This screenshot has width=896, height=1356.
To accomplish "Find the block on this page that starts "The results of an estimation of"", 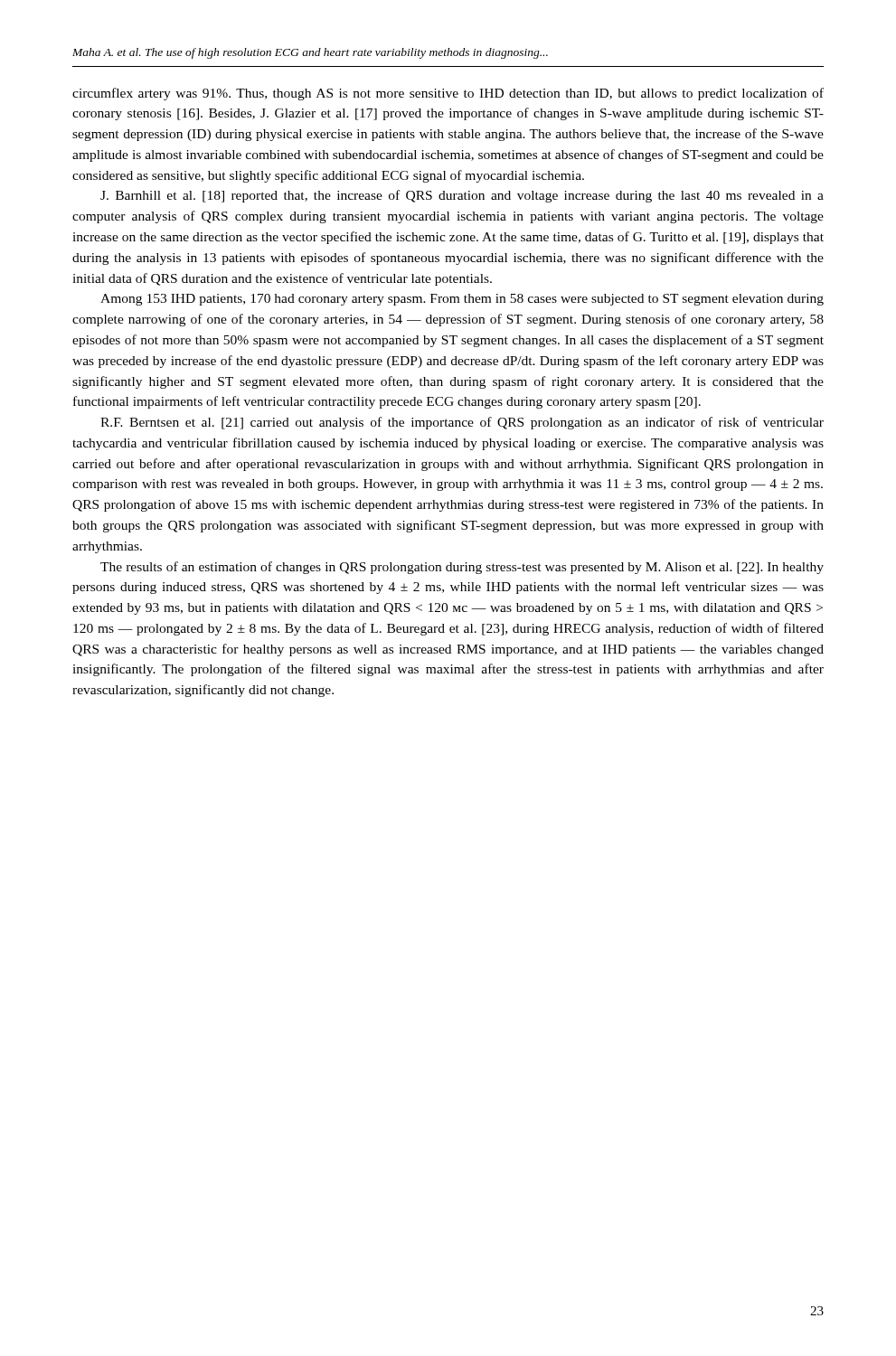I will [x=448, y=629].
